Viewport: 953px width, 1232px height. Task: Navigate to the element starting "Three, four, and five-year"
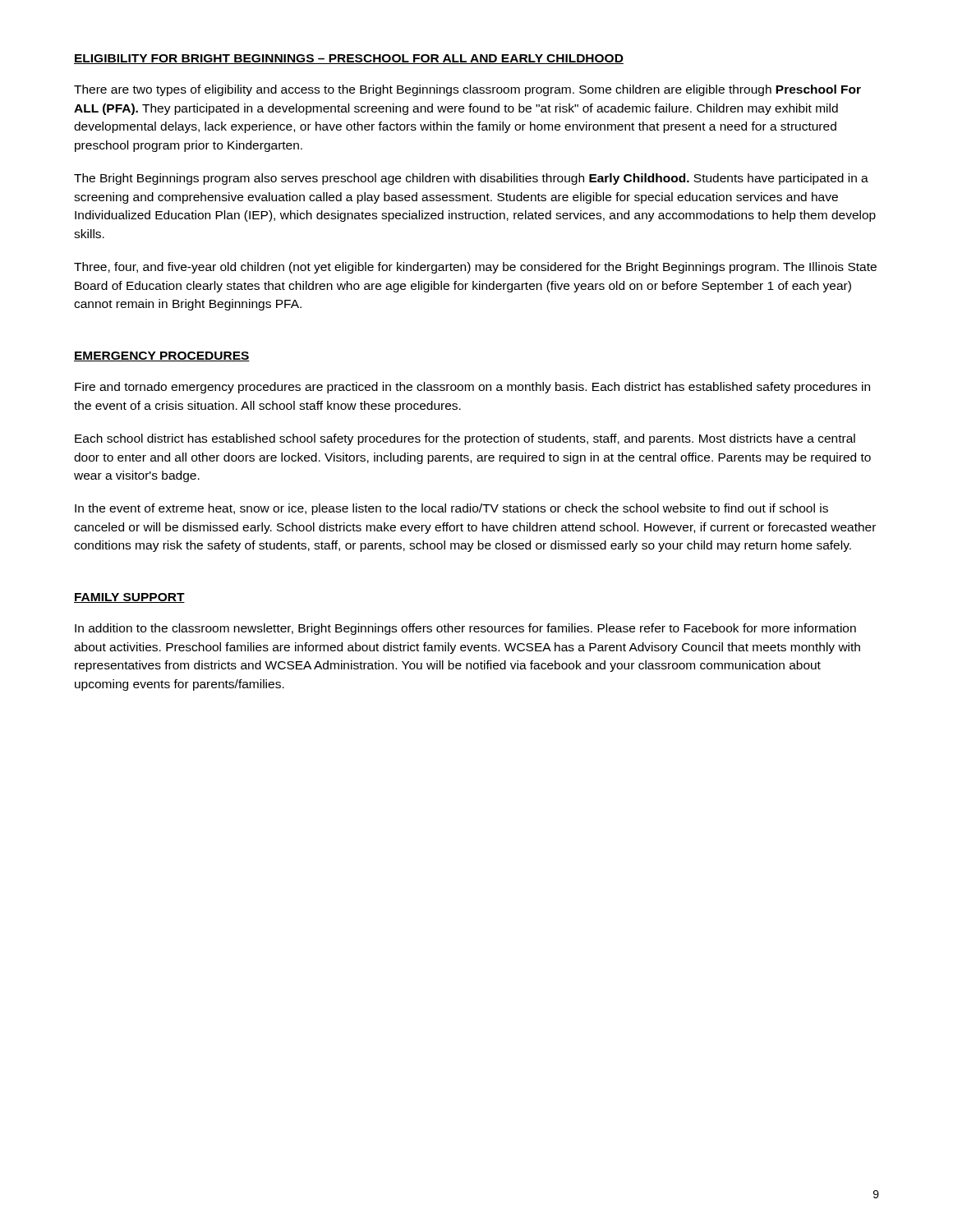coord(476,285)
